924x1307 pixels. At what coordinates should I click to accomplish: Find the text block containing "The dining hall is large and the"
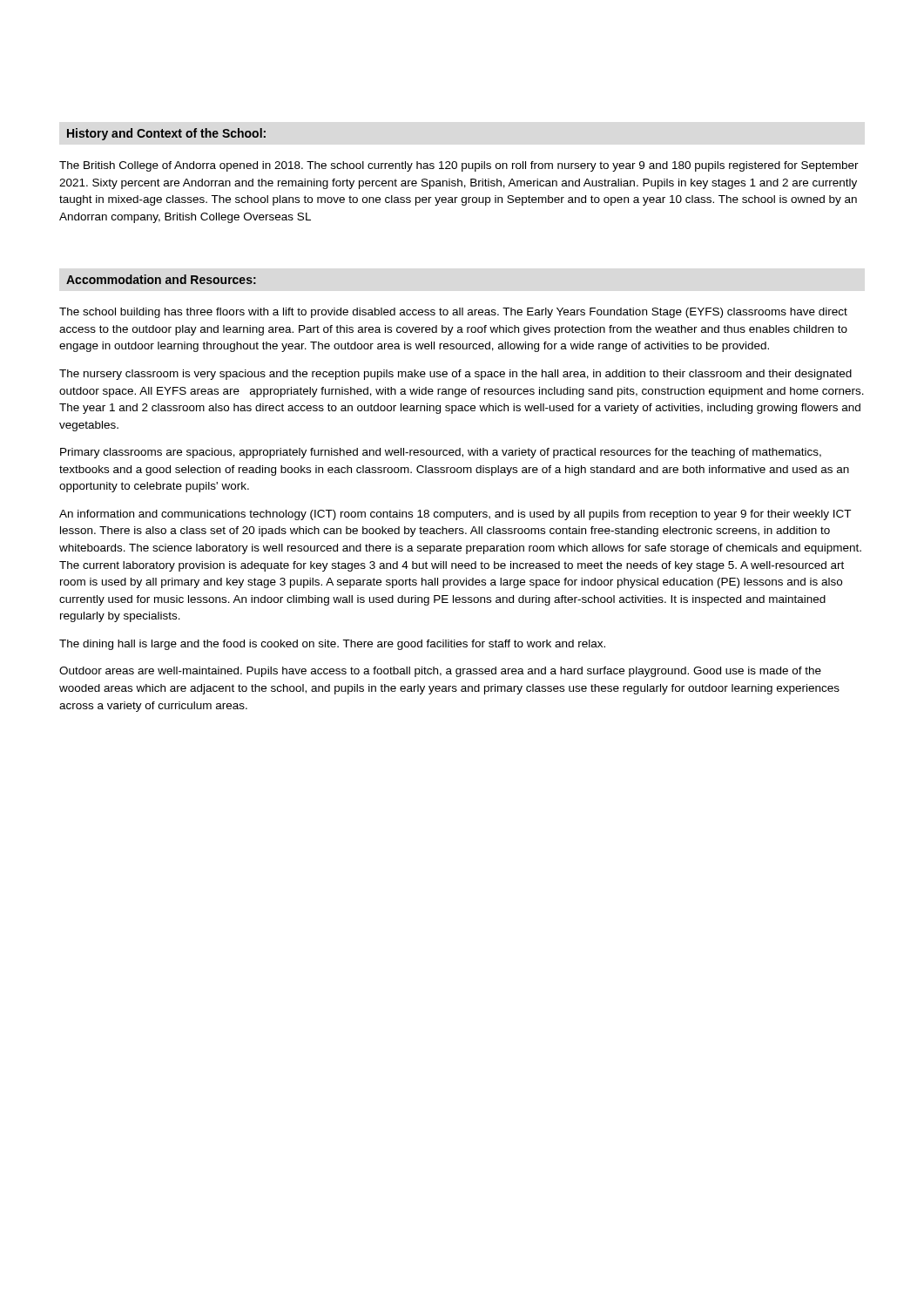point(333,643)
